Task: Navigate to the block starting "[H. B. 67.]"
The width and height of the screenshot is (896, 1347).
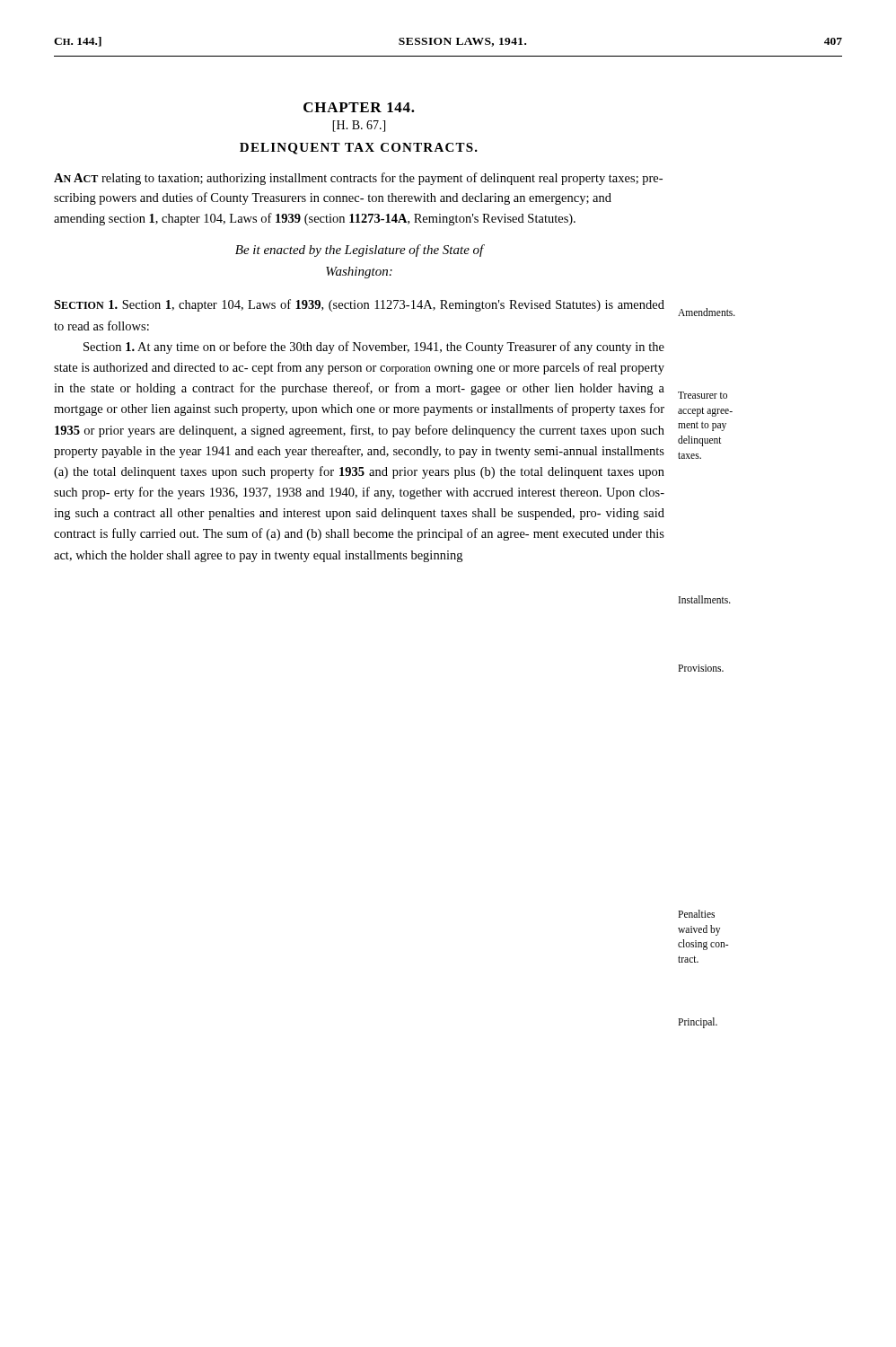Action: pyautogui.click(x=359, y=125)
